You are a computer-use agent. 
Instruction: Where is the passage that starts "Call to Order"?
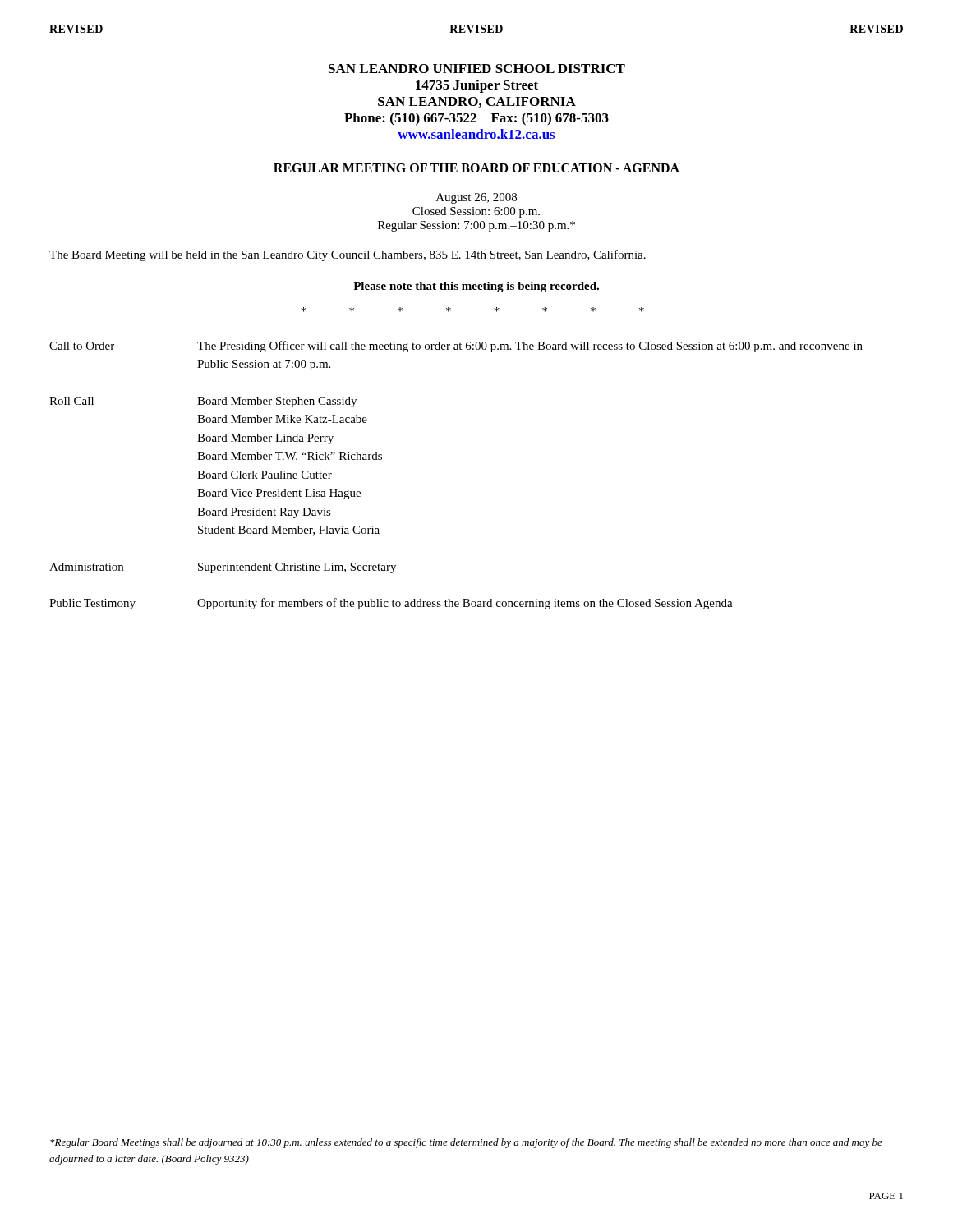pyautogui.click(x=476, y=359)
